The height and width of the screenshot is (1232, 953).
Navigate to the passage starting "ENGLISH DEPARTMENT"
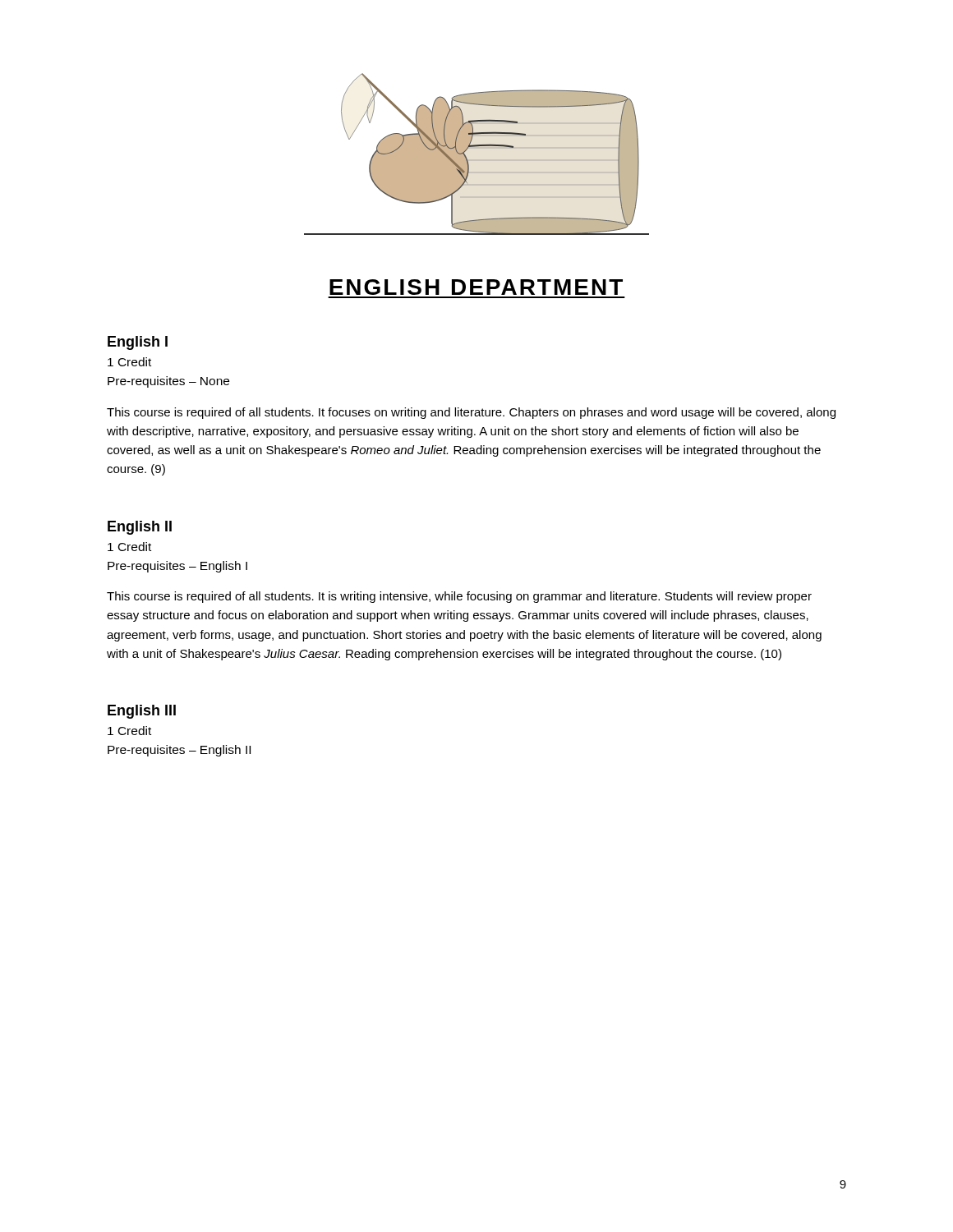coord(476,287)
